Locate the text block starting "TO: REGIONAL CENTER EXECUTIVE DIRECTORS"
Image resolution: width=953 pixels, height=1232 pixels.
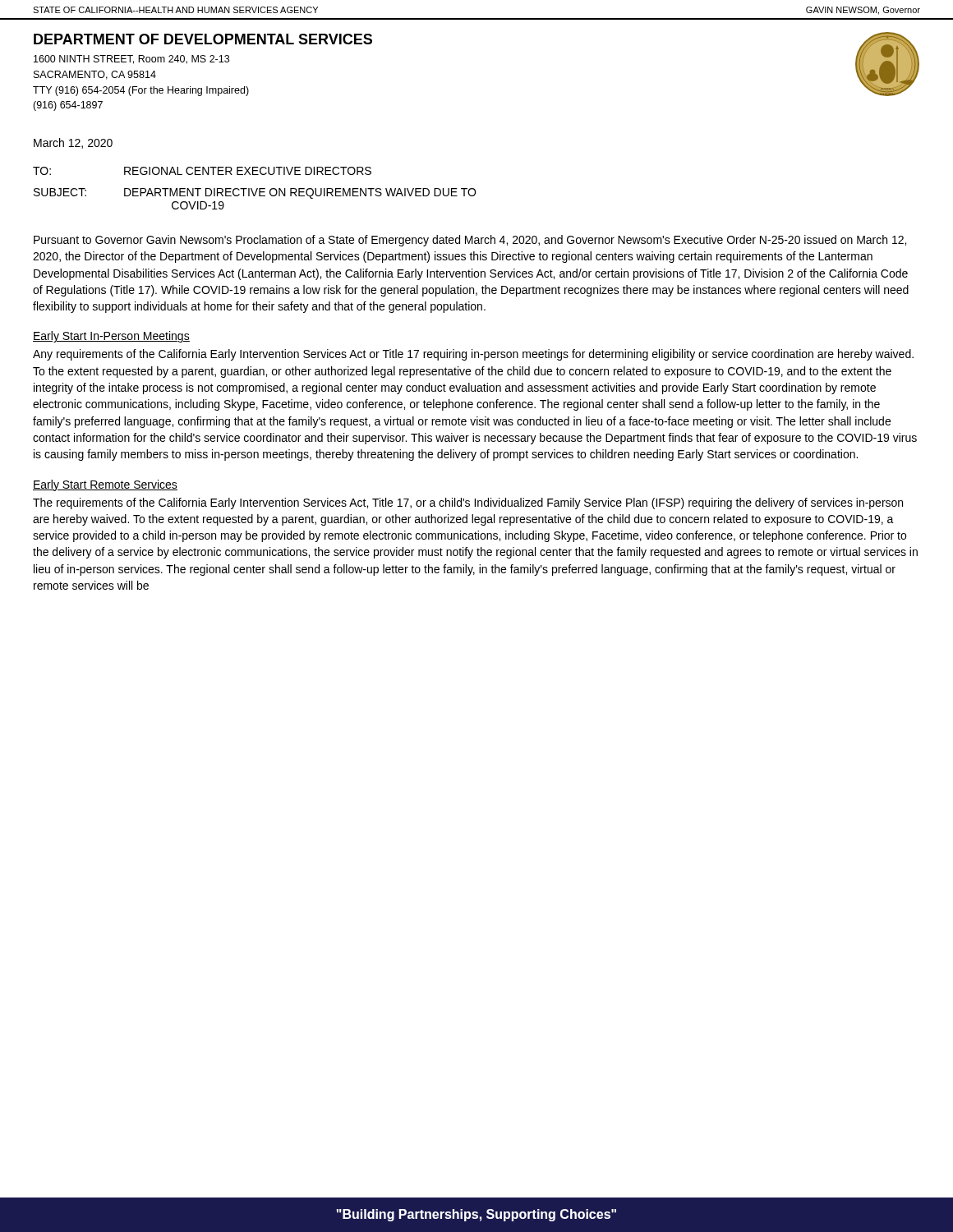point(202,171)
